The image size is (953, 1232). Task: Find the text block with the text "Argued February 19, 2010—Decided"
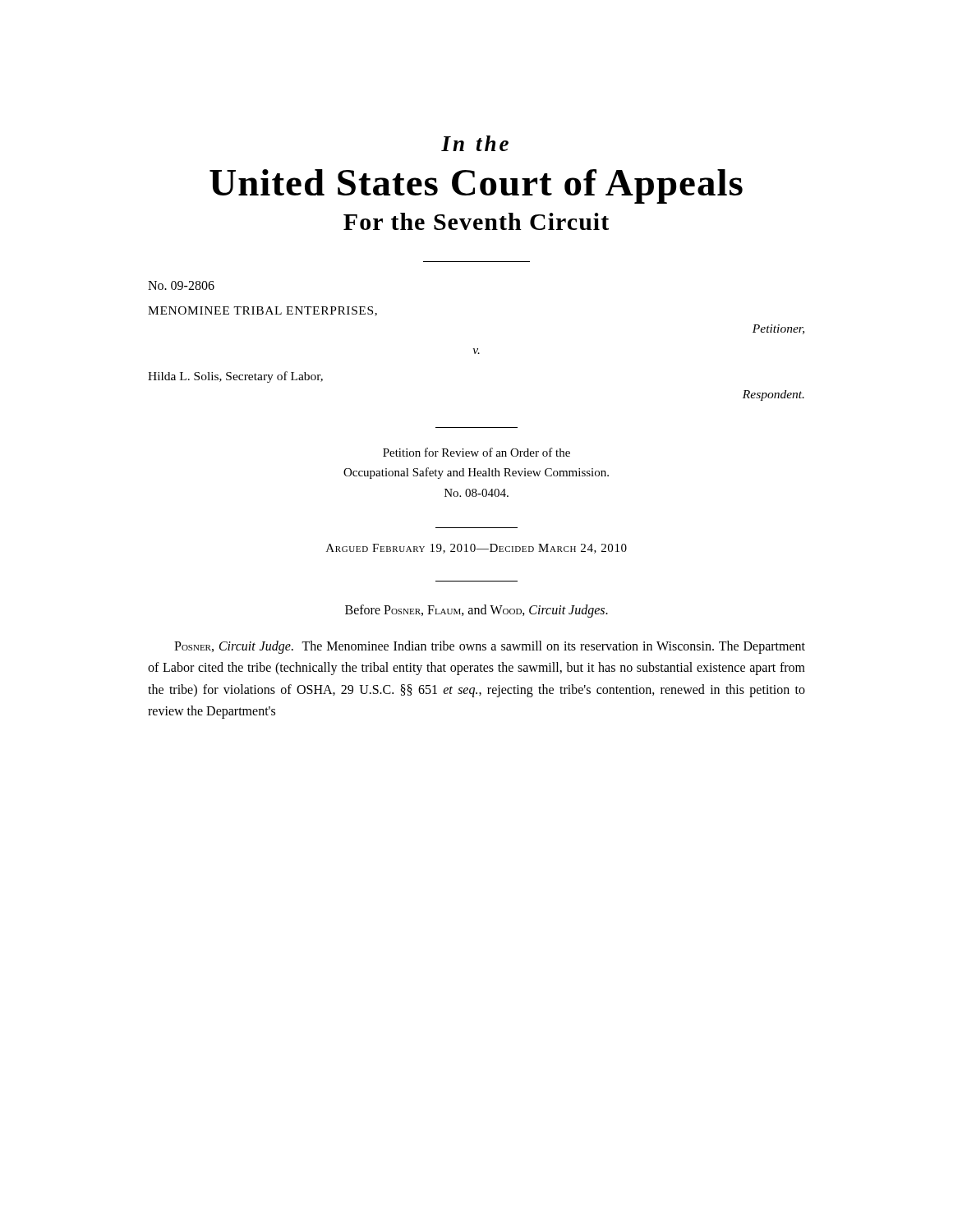coord(476,548)
